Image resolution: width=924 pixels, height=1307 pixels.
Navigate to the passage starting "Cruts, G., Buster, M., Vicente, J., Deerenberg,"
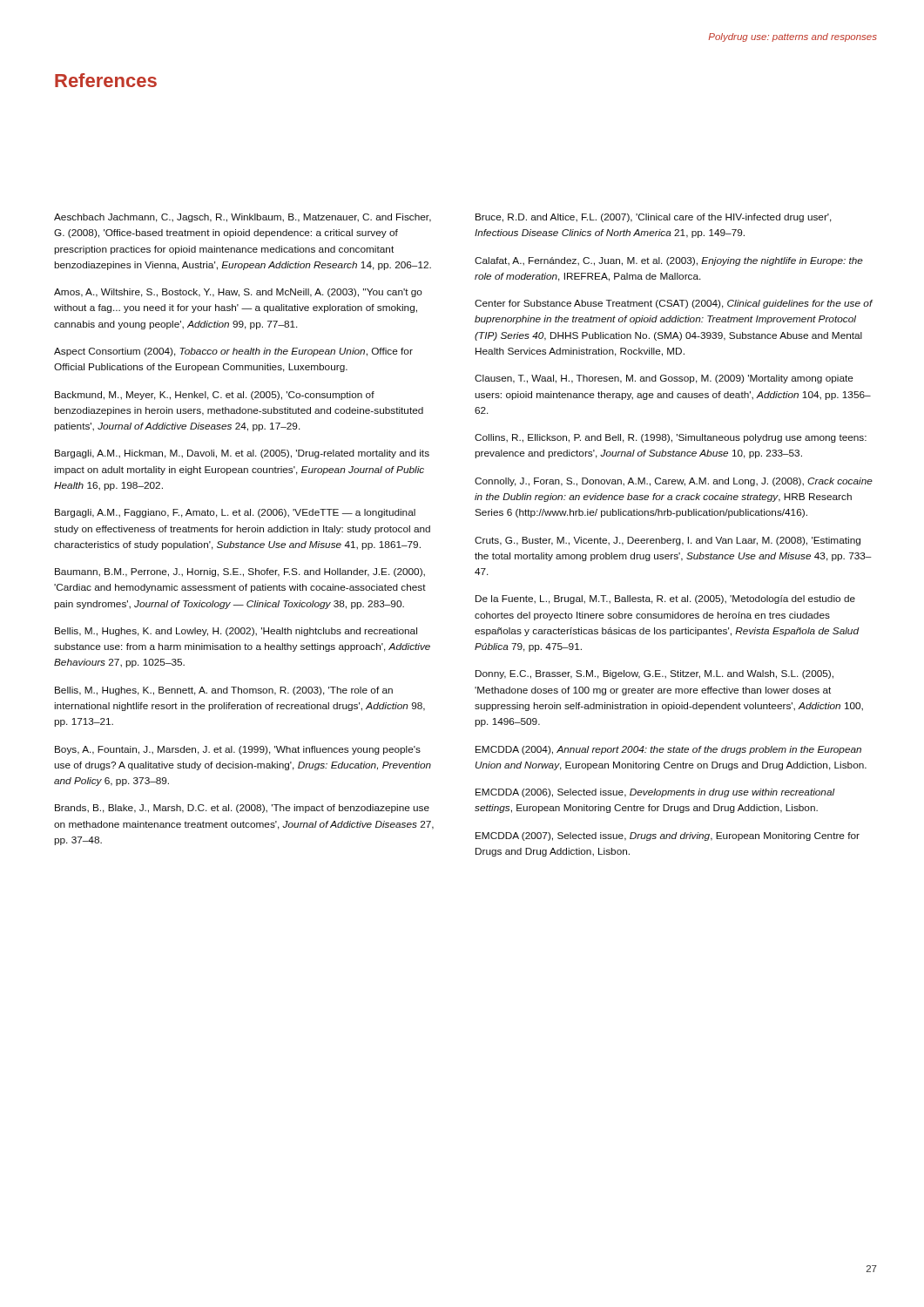pos(673,556)
